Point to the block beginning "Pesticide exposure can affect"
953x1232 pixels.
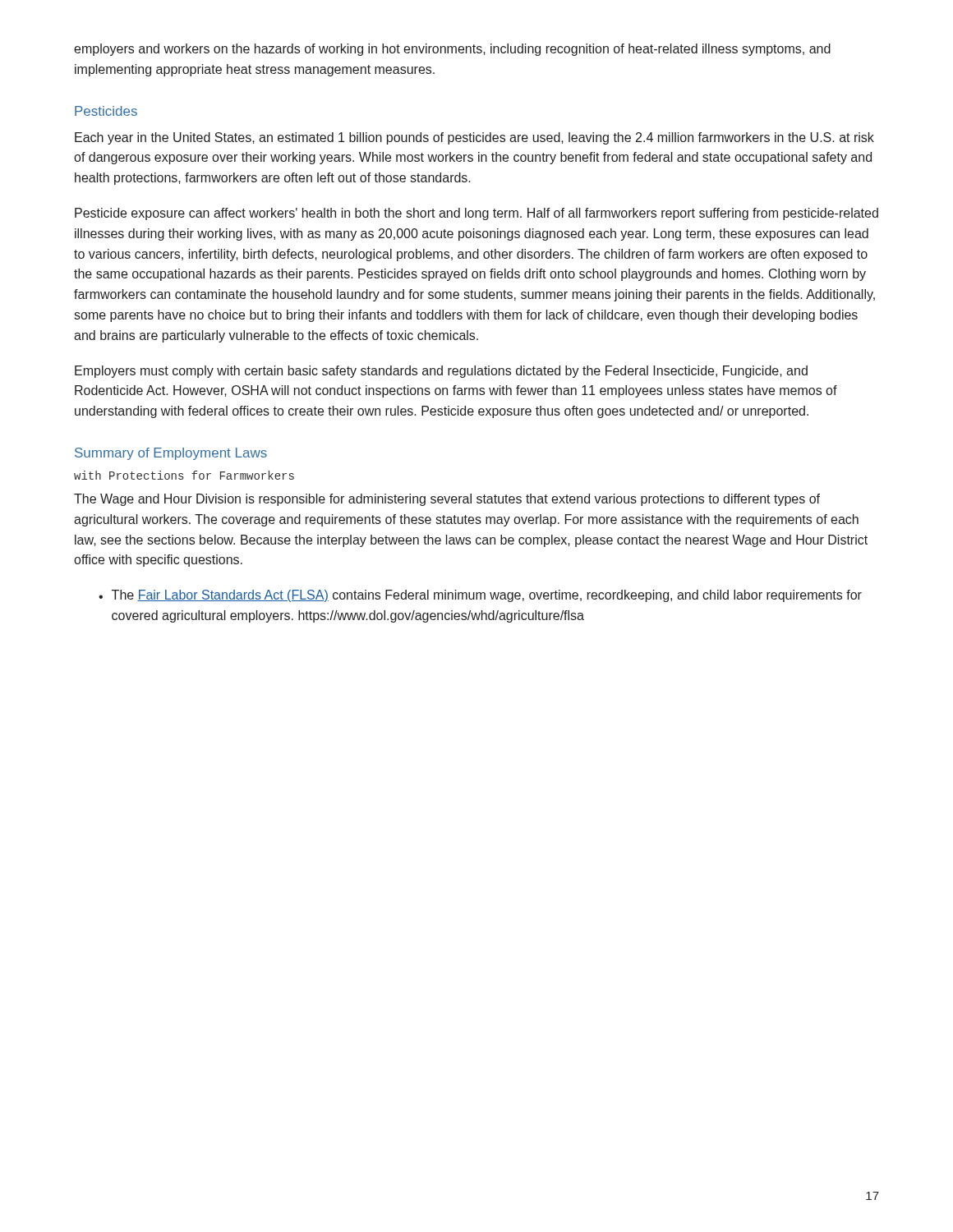[x=476, y=274]
